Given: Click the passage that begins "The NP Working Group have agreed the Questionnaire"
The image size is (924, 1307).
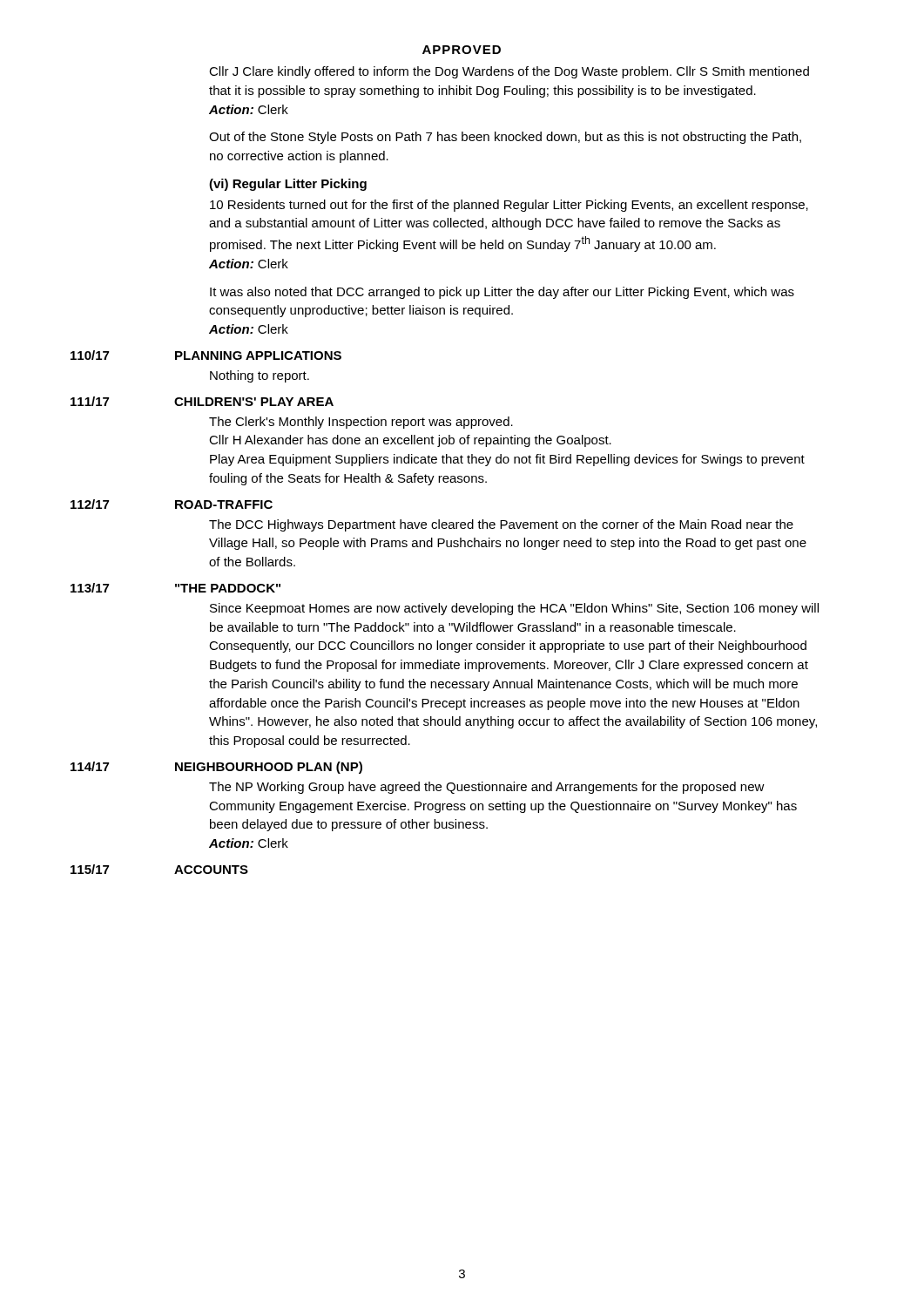Looking at the screenshot, I should point(514,815).
